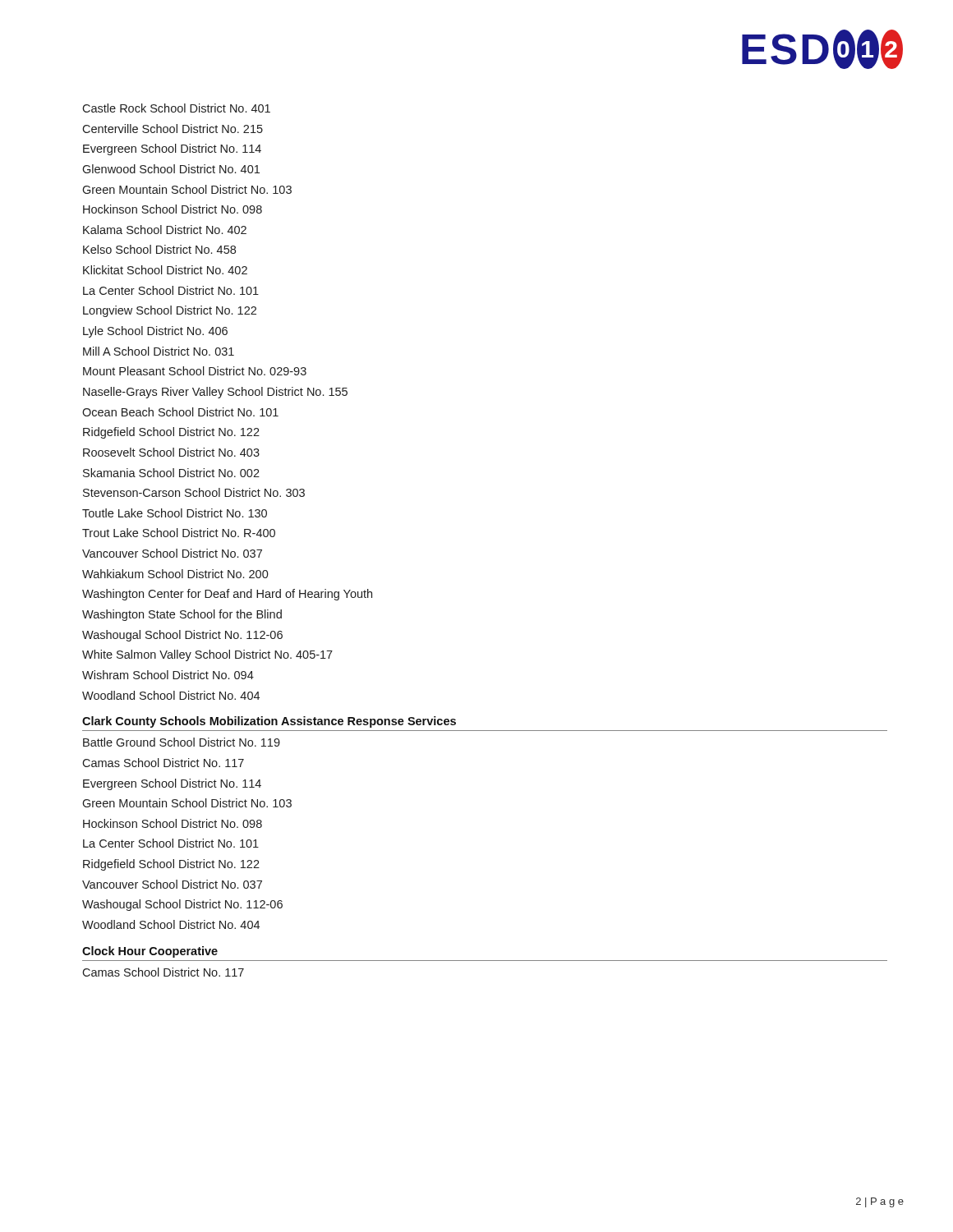The image size is (953, 1232).
Task: Find the list item with the text "White Salmon Valley School District"
Action: coord(208,655)
